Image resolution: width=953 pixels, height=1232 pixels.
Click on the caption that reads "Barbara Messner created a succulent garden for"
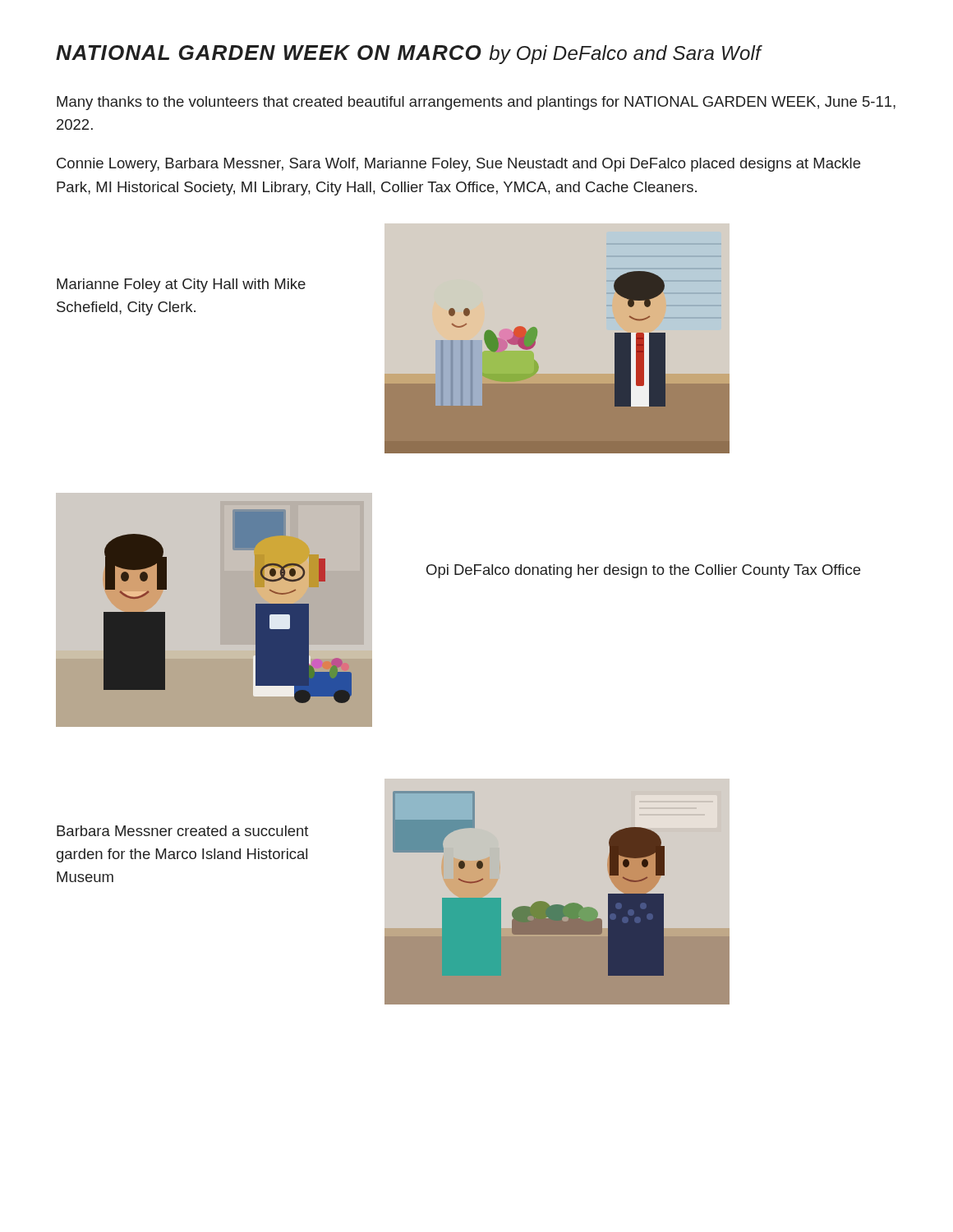182,854
